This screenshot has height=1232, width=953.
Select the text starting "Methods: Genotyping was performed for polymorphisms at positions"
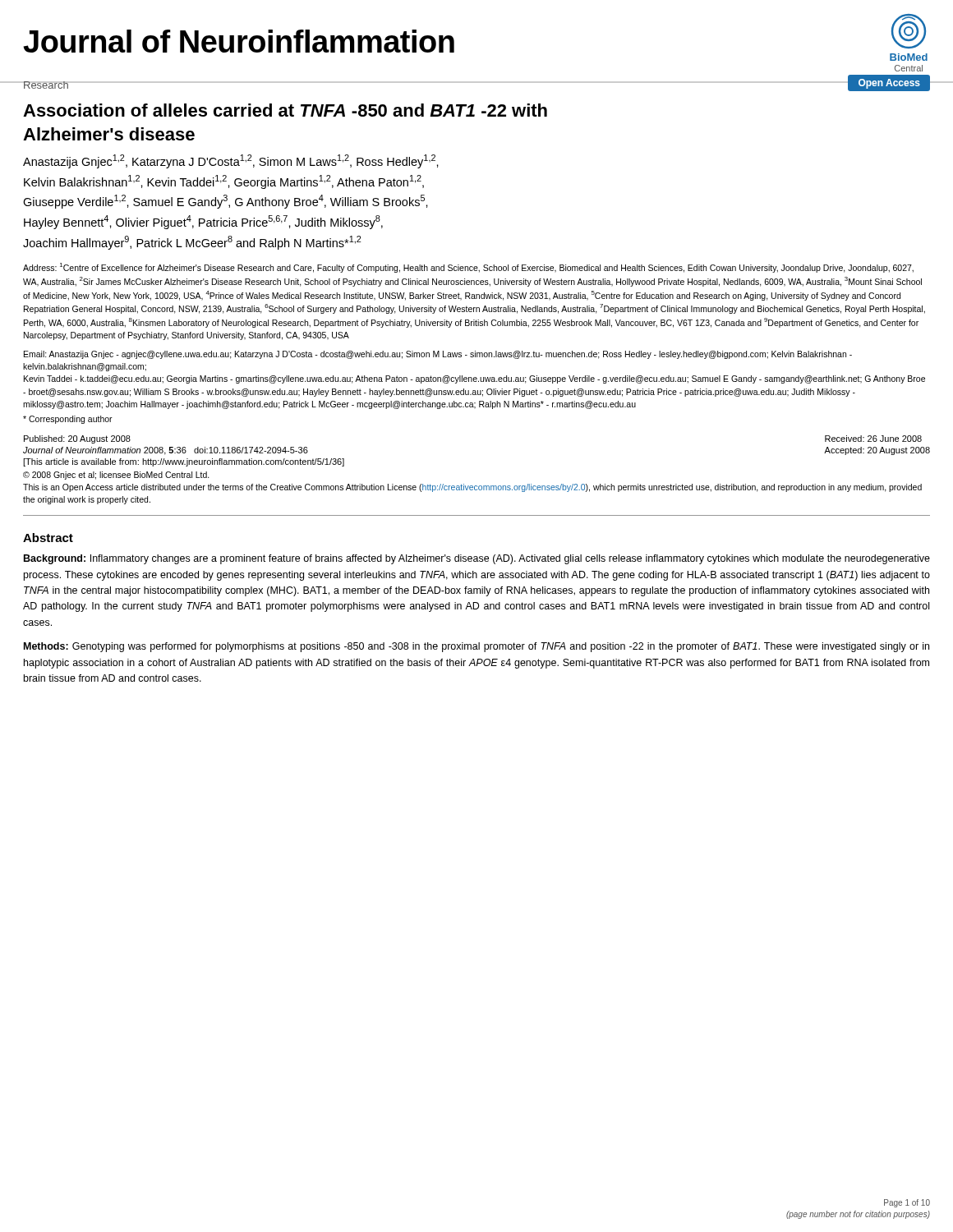click(476, 663)
